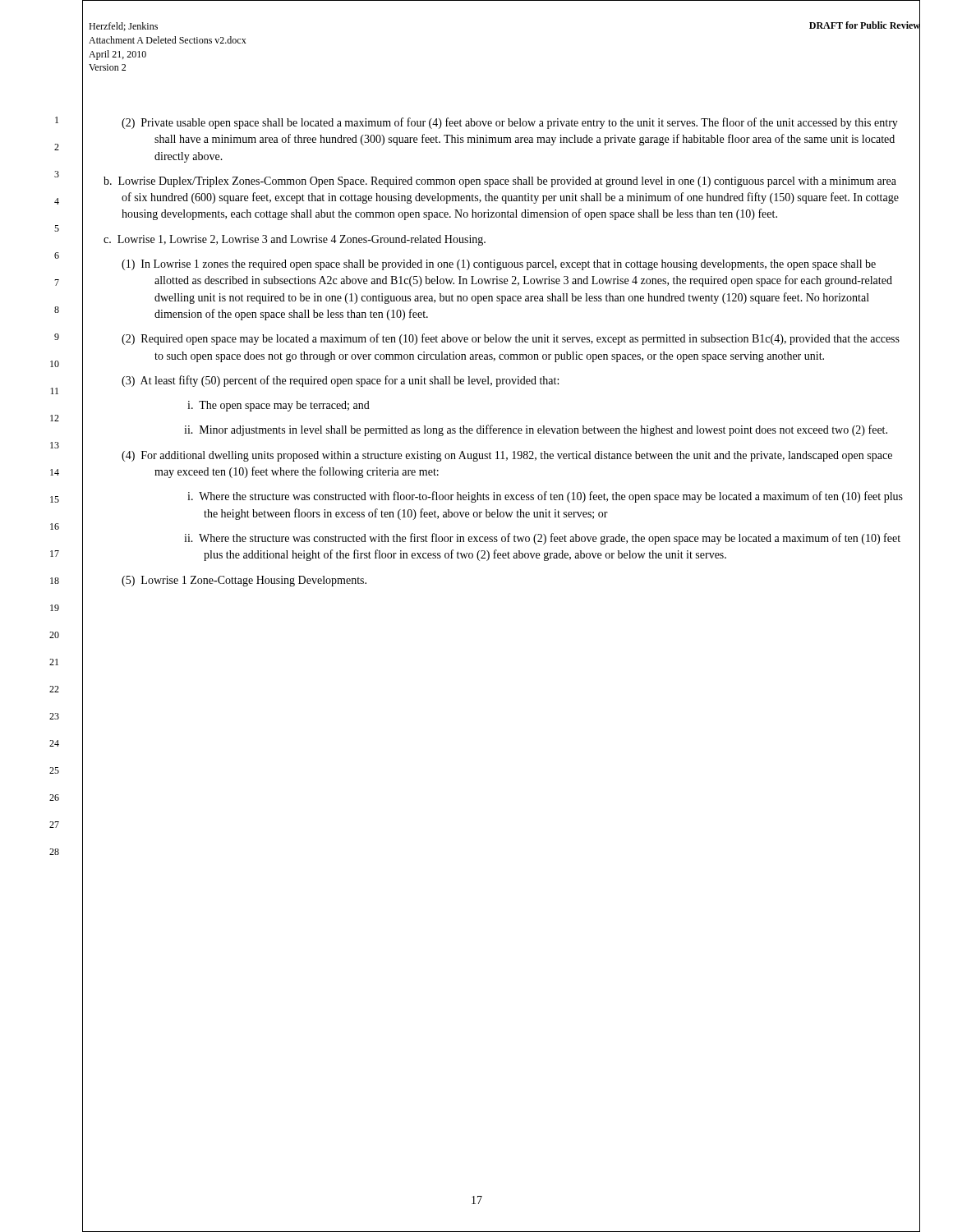The image size is (953, 1232).
Task: Find the element starting "c. Lowrise 1, Lowrise 2, Lowrise 3 and"
Action: click(x=295, y=239)
